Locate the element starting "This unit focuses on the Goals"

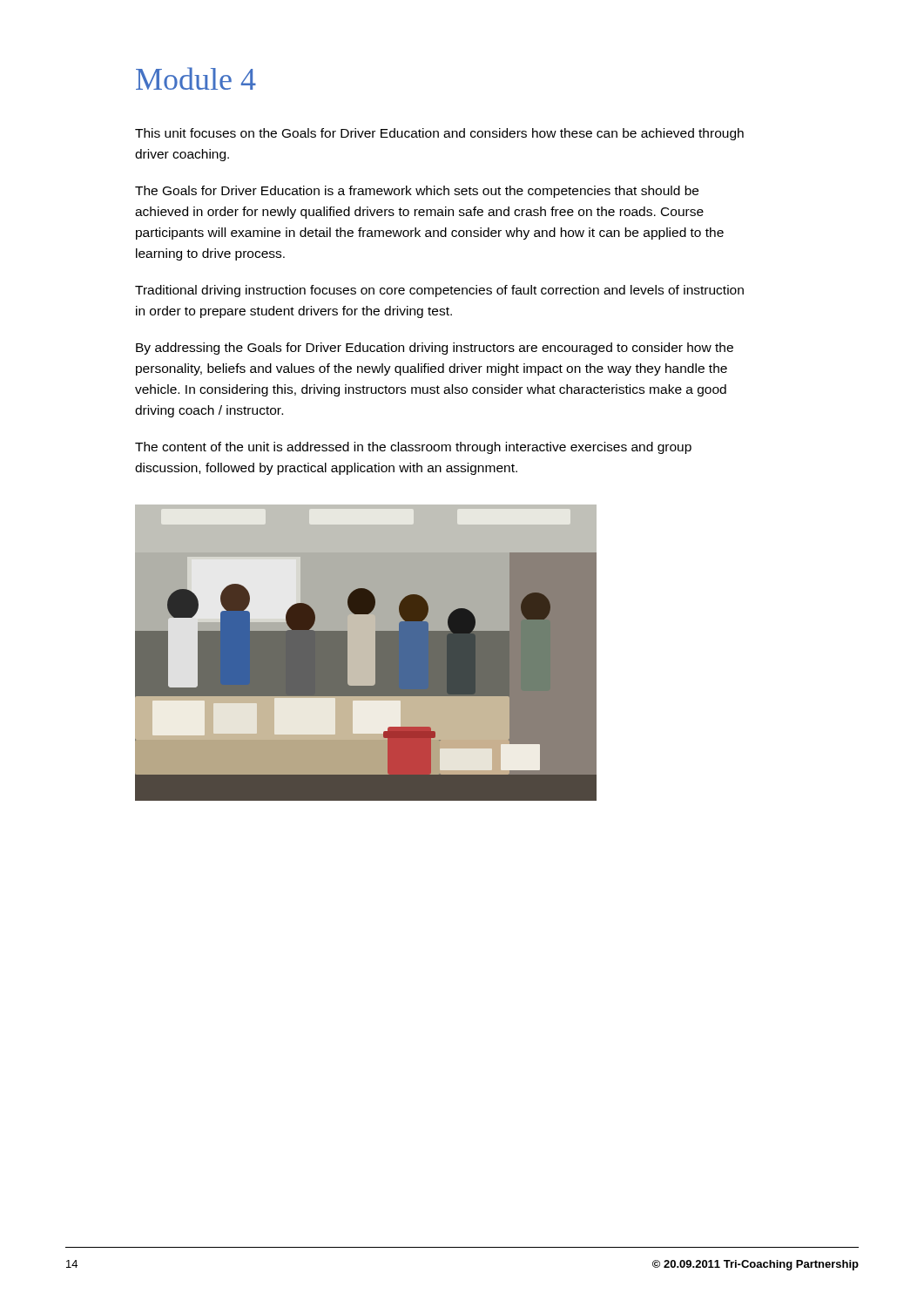444,144
